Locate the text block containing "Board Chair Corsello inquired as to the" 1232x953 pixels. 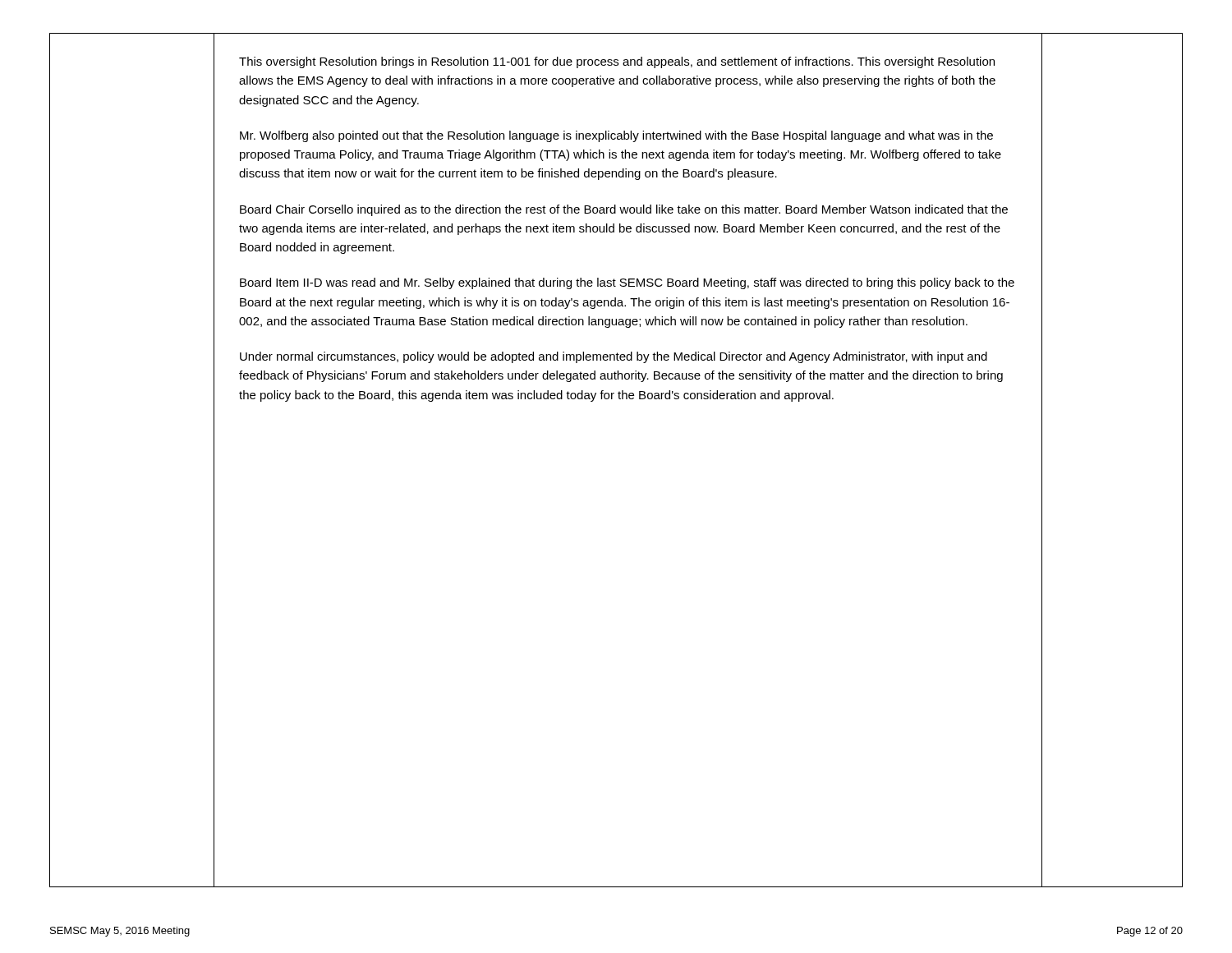624,228
